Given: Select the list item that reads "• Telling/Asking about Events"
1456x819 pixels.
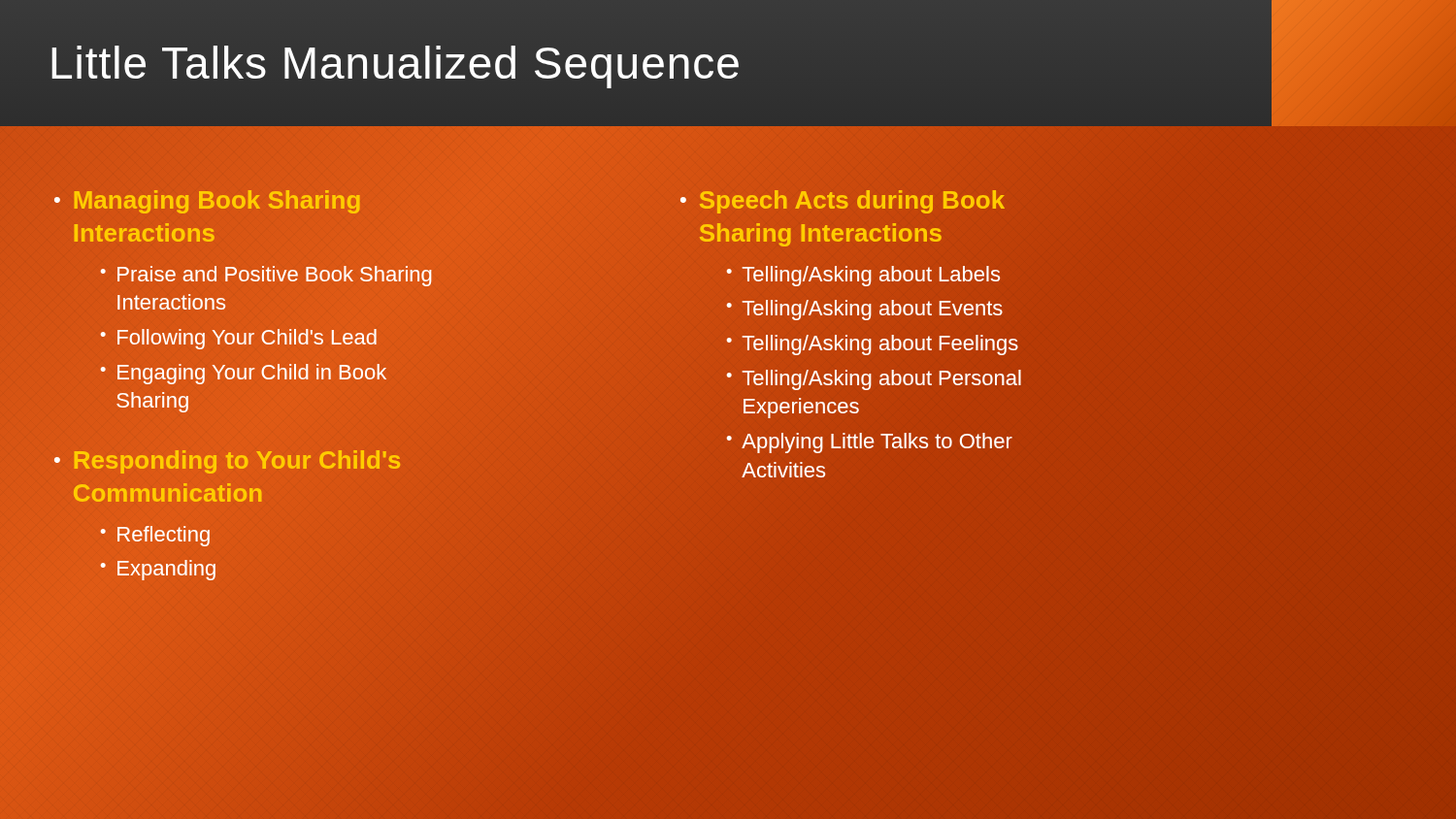Looking at the screenshot, I should pos(865,309).
